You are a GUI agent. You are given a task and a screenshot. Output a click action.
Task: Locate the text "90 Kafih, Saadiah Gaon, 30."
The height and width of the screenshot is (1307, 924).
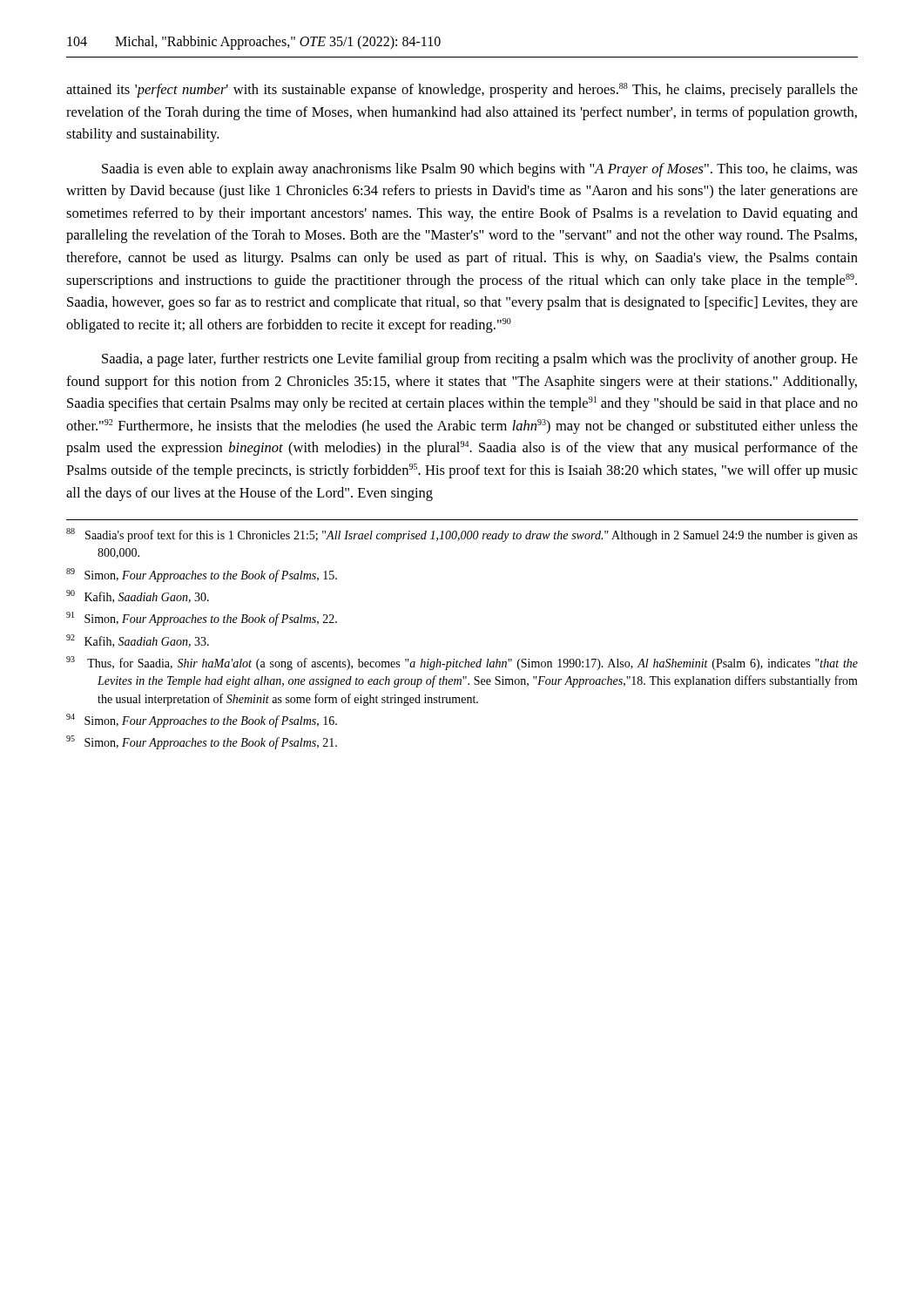coord(138,596)
